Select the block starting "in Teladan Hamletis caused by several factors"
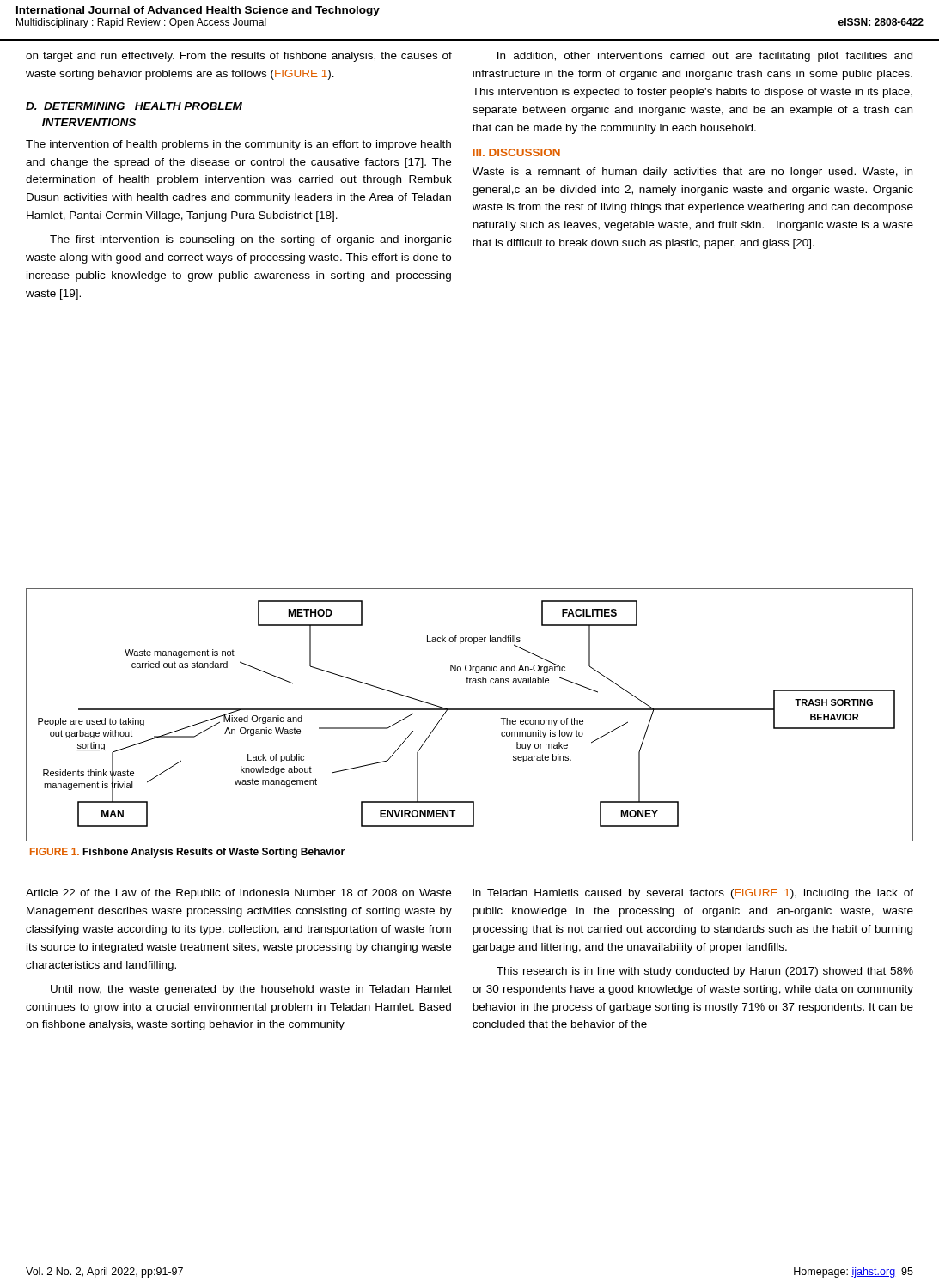Viewport: 939px width, 1288px height. [x=693, y=959]
